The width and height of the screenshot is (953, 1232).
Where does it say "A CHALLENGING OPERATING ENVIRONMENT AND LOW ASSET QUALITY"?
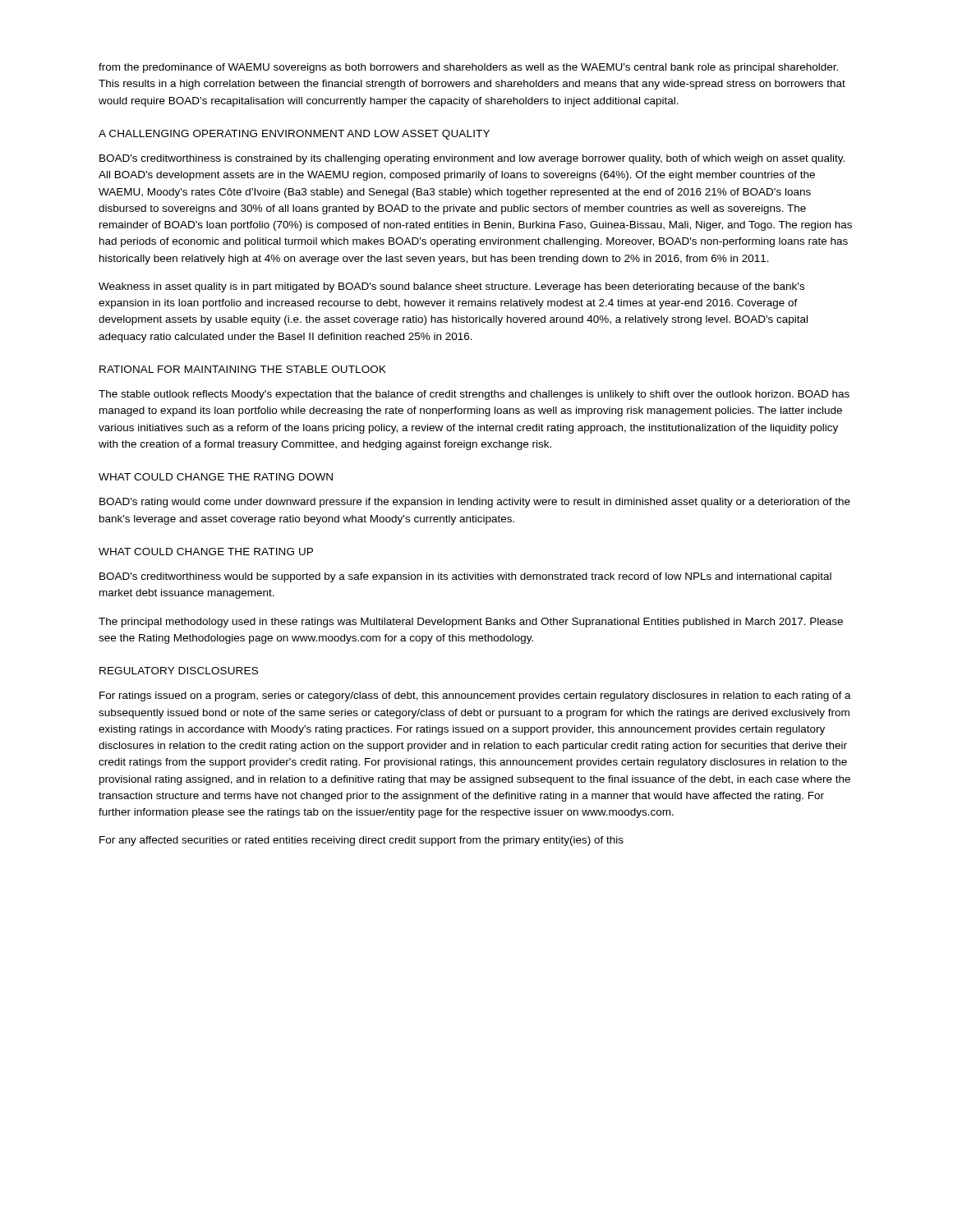[294, 133]
